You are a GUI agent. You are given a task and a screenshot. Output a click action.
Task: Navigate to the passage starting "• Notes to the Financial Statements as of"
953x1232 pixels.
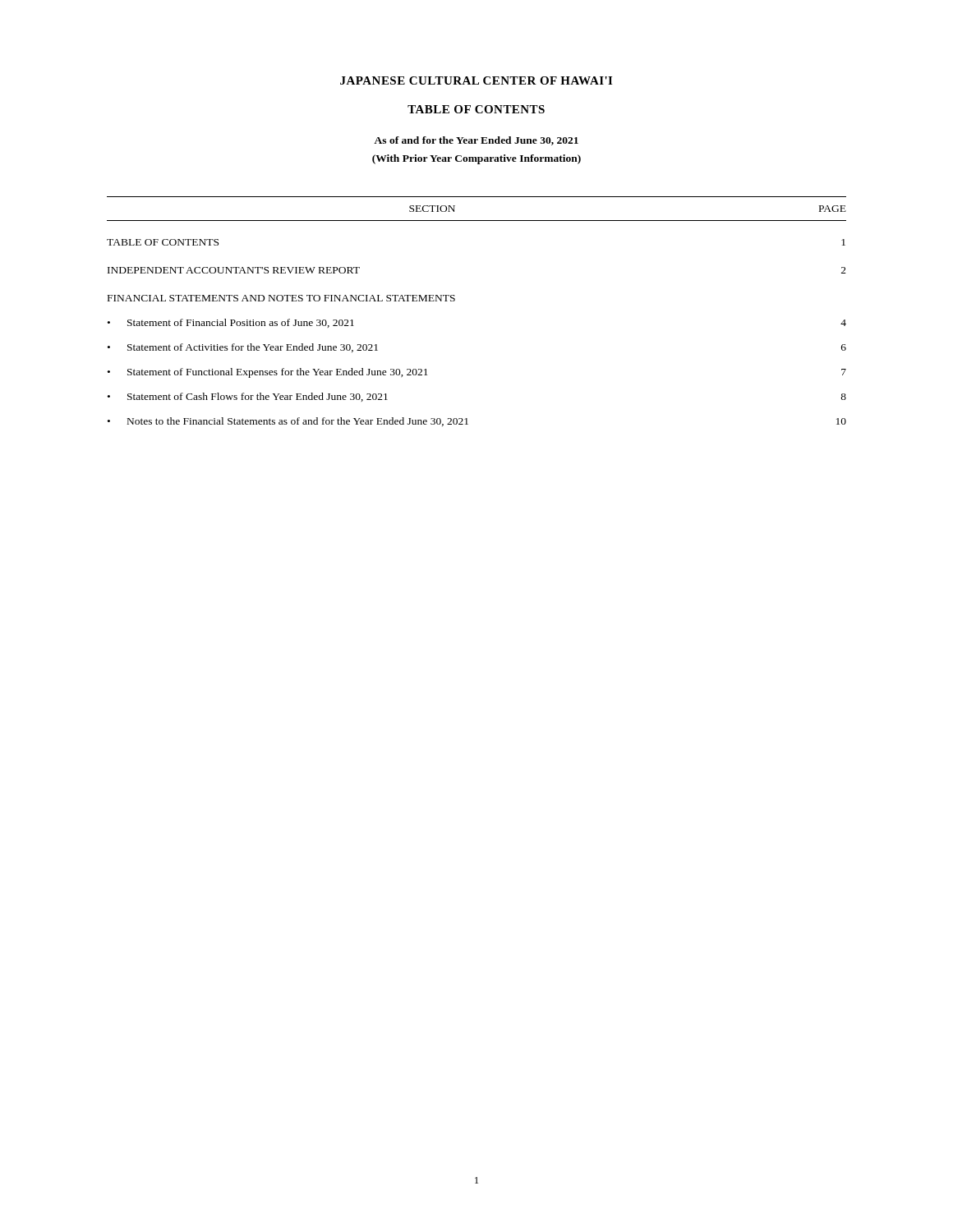pyautogui.click(x=476, y=416)
